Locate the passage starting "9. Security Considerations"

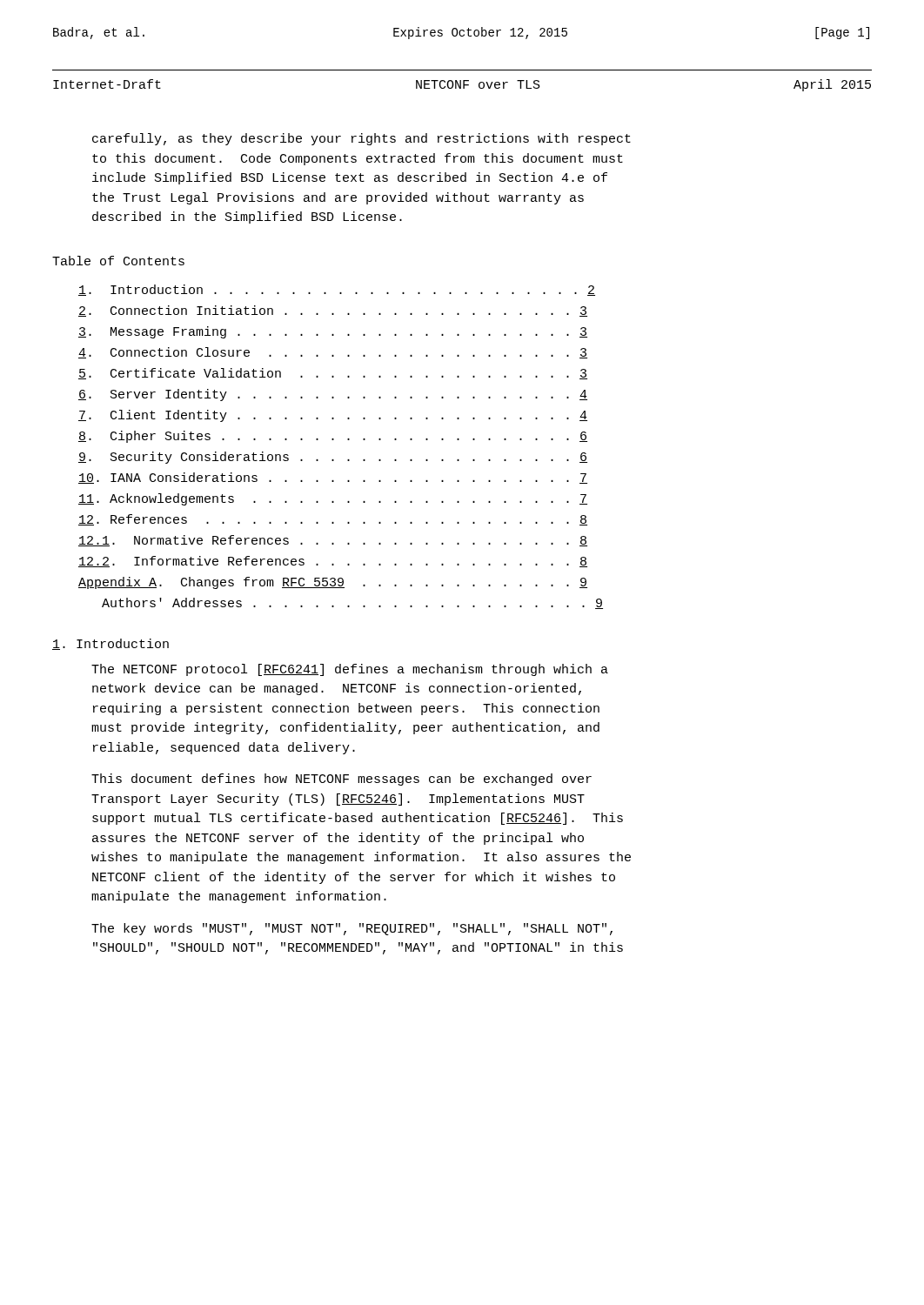[x=333, y=458]
